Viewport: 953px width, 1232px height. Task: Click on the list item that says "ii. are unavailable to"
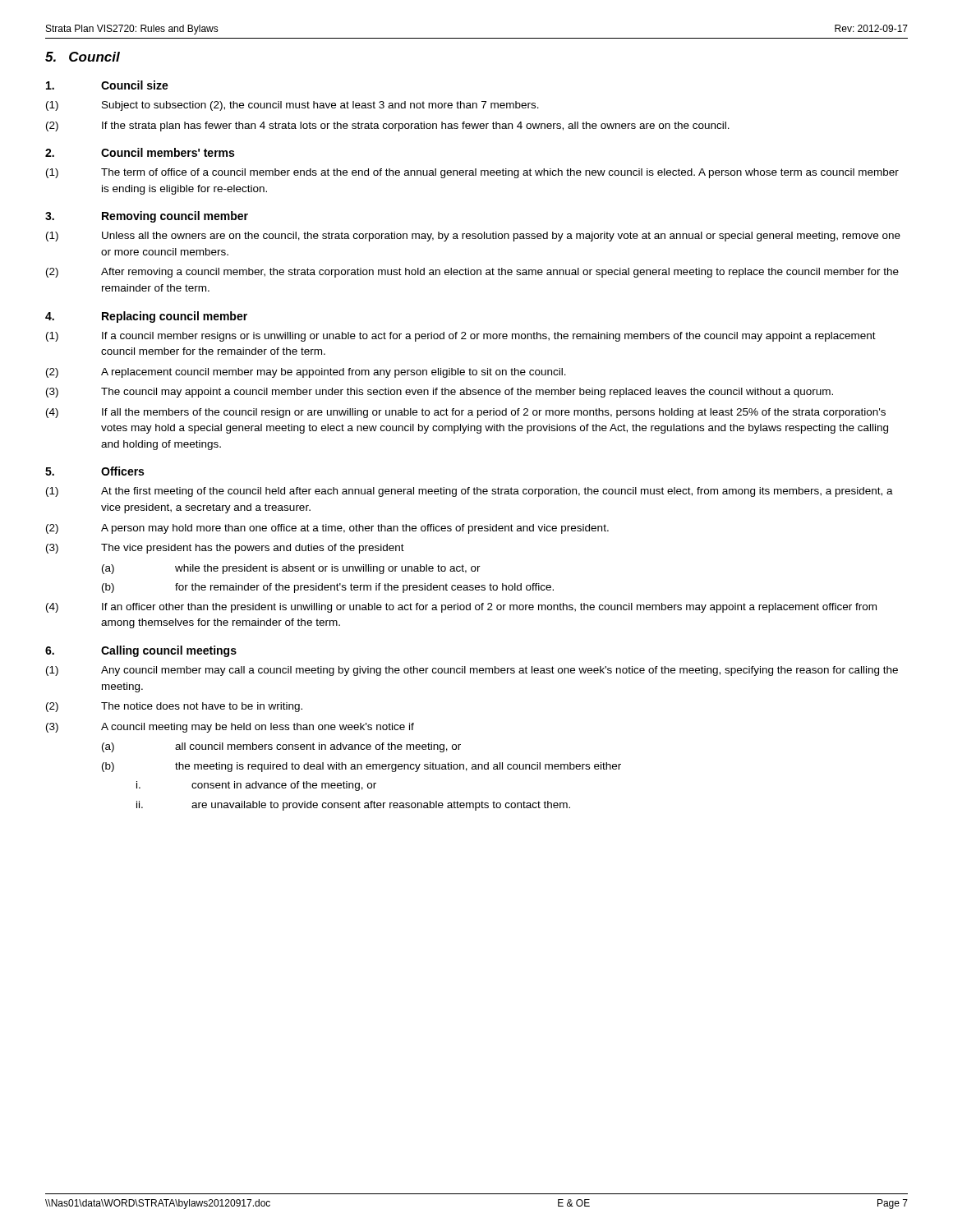point(476,805)
